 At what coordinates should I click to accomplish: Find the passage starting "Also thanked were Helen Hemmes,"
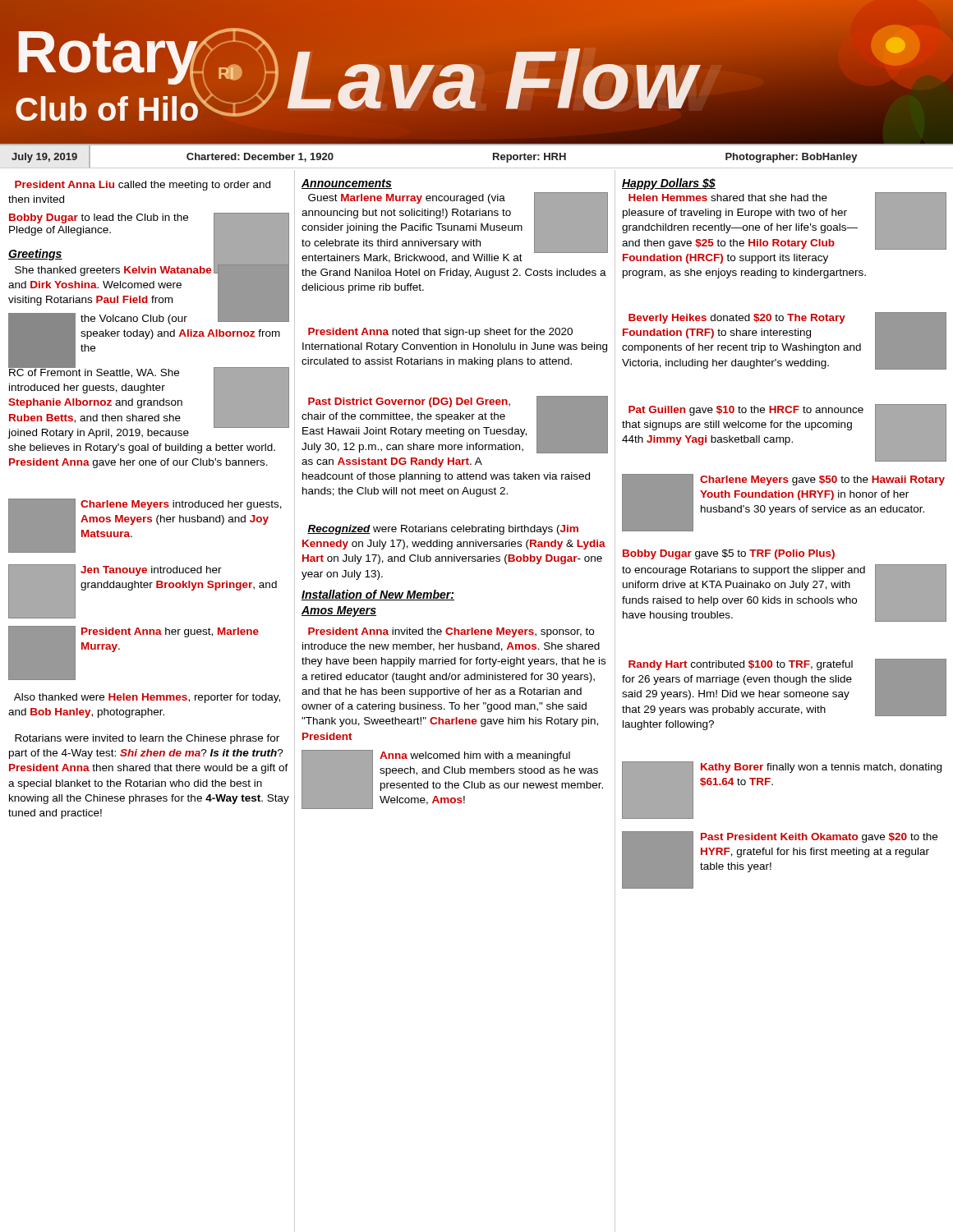(149, 705)
